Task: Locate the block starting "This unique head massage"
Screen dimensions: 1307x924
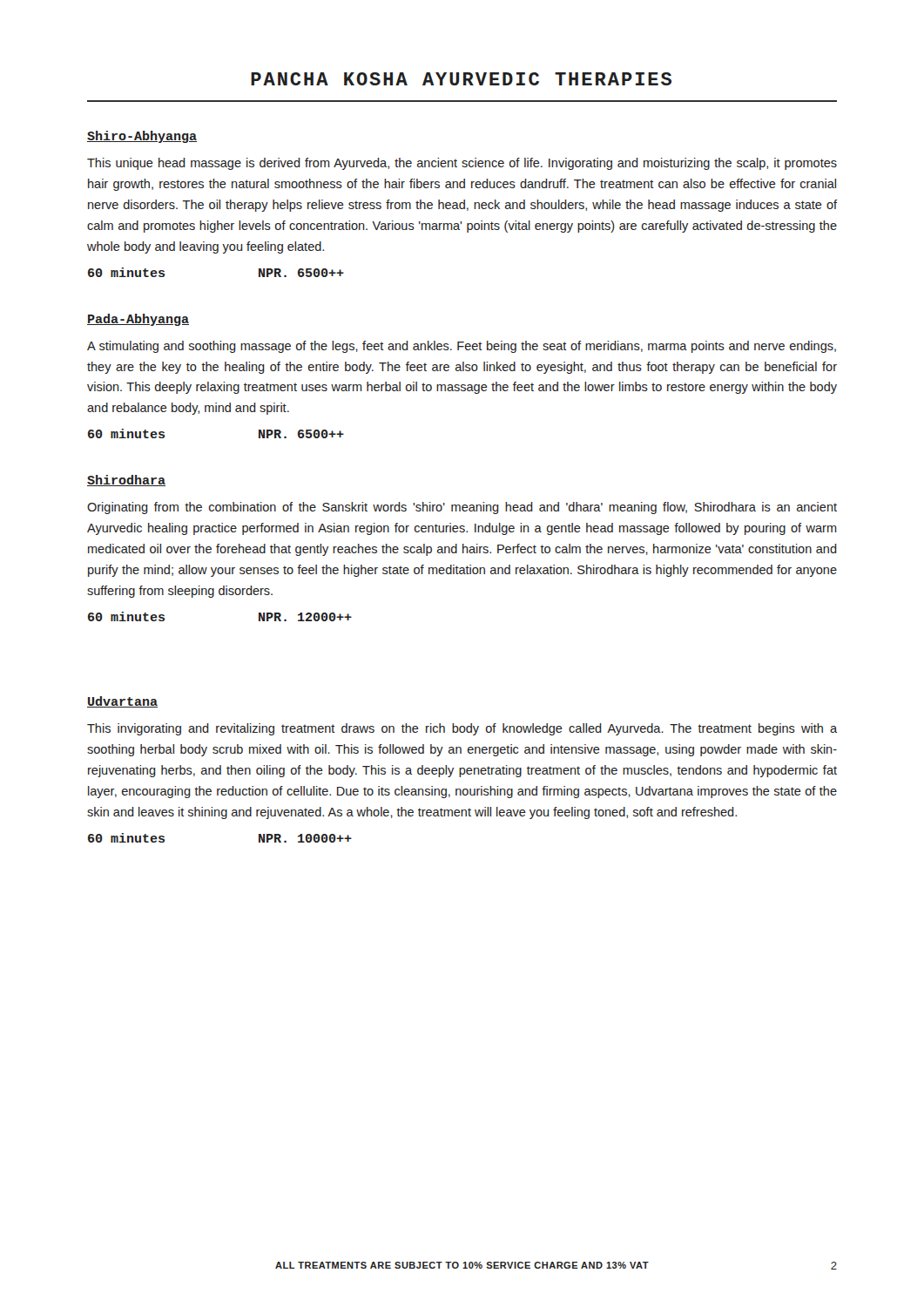Action: 462,205
